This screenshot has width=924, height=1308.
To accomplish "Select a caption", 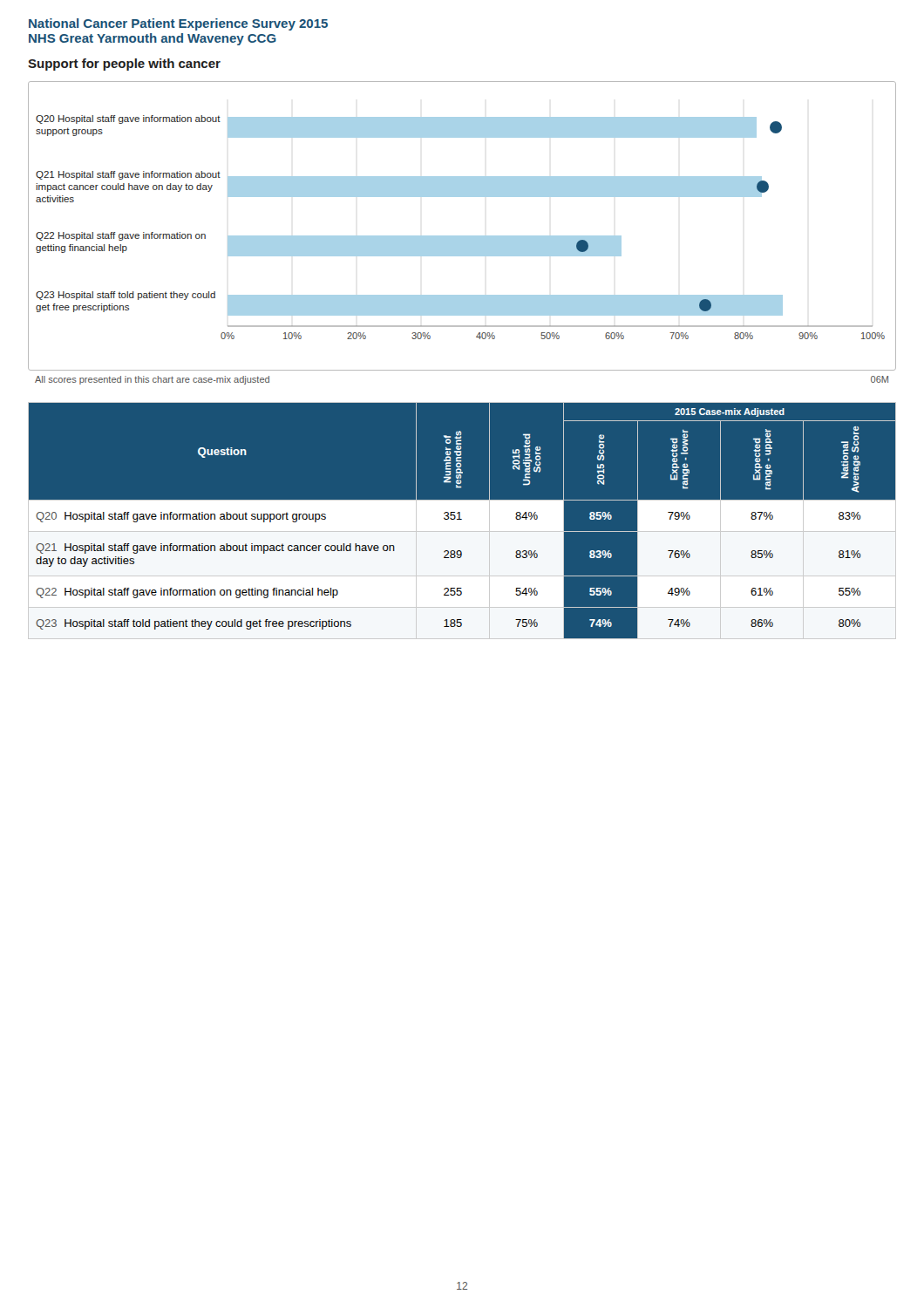I will click(462, 379).
